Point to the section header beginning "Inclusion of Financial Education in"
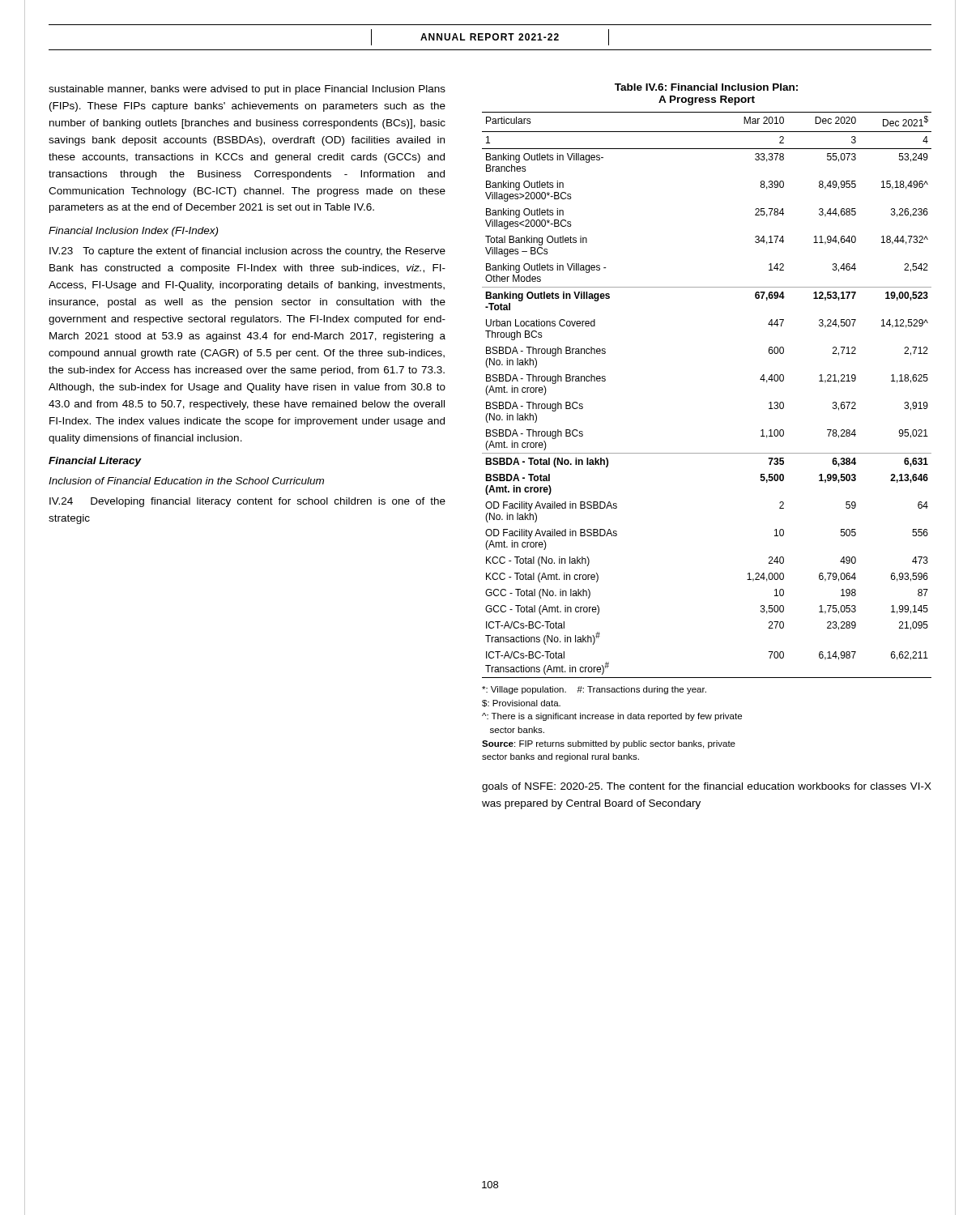The height and width of the screenshot is (1215, 980). [187, 481]
